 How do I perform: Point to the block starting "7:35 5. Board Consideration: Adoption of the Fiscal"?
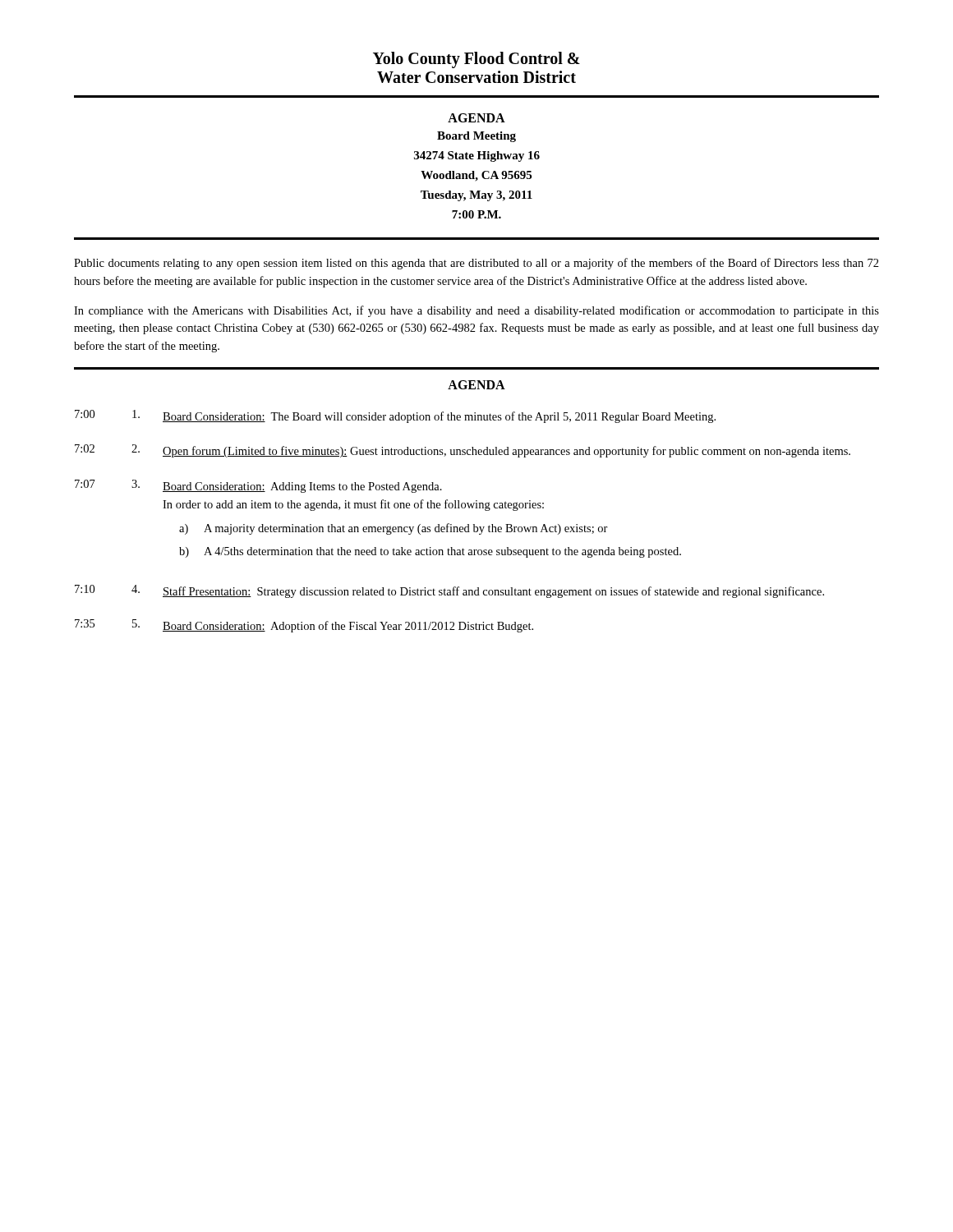pyautogui.click(x=476, y=626)
